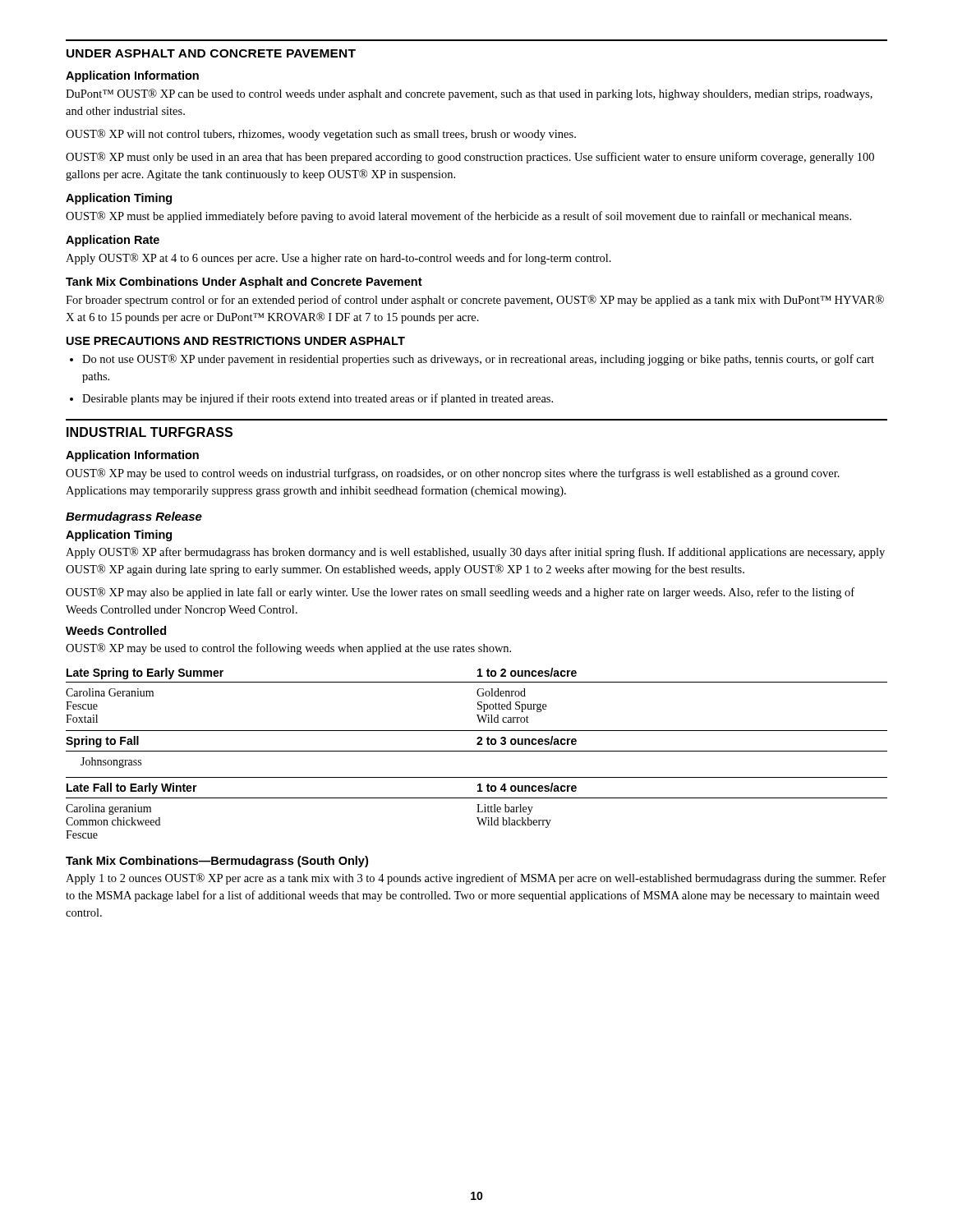Locate the text block containing "Apply 1 to"
Image resolution: width=953 pixels, height=1232 pixels.
[476, 896]
